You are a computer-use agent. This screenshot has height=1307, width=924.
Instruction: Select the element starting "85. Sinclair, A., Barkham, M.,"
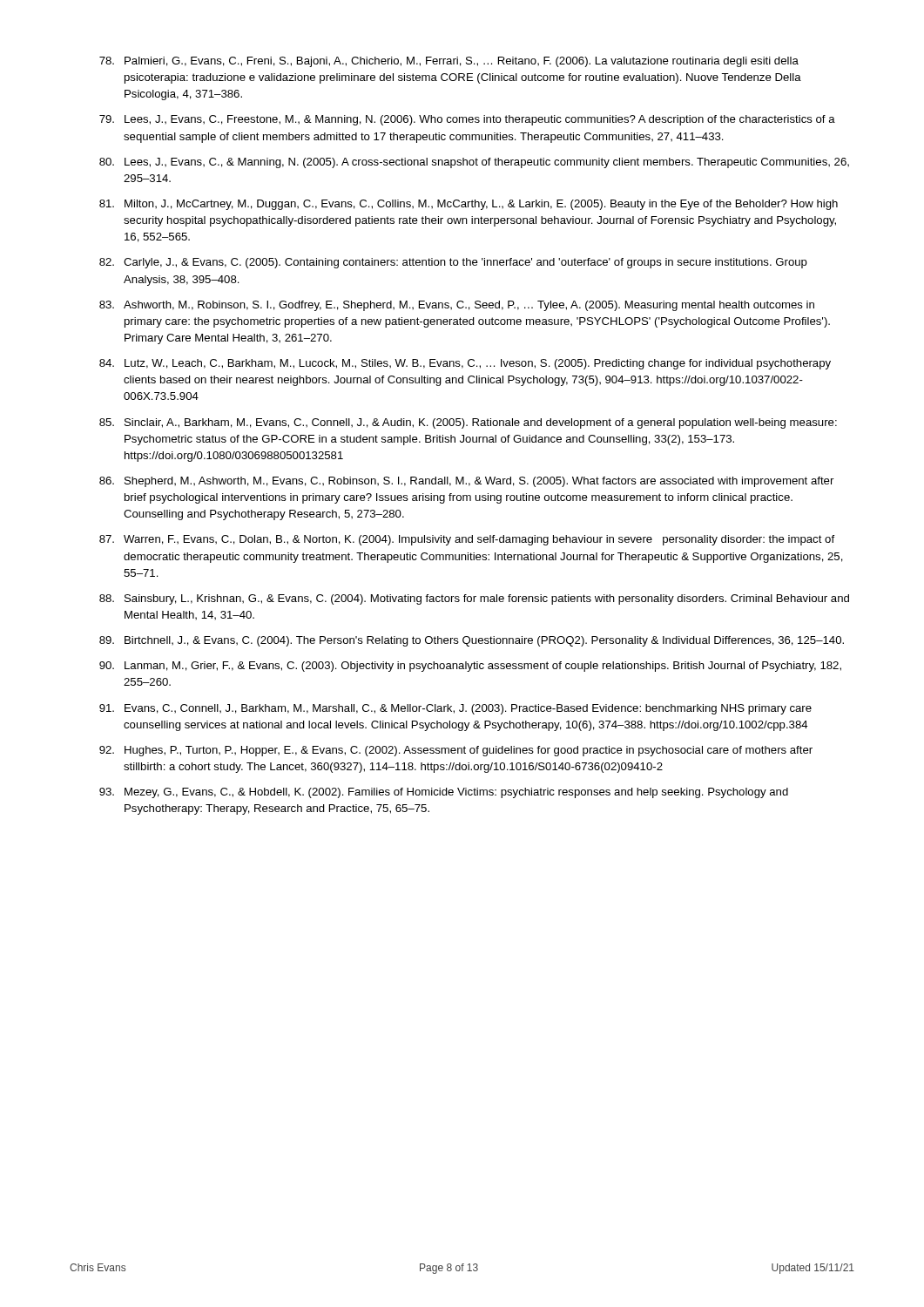pyautogui.click(x=462, y=438)
